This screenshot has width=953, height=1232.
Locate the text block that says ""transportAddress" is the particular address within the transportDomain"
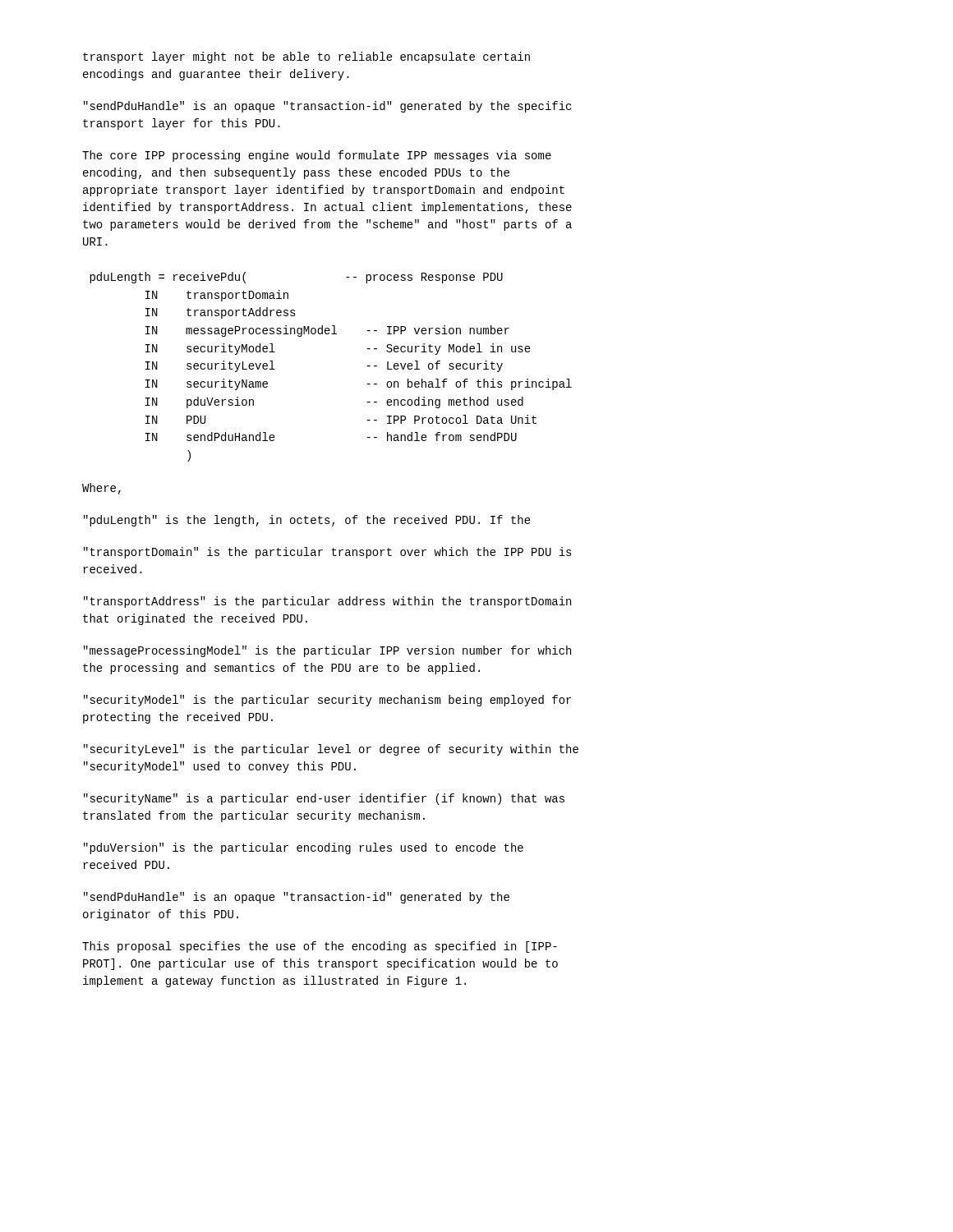[327, 610]
